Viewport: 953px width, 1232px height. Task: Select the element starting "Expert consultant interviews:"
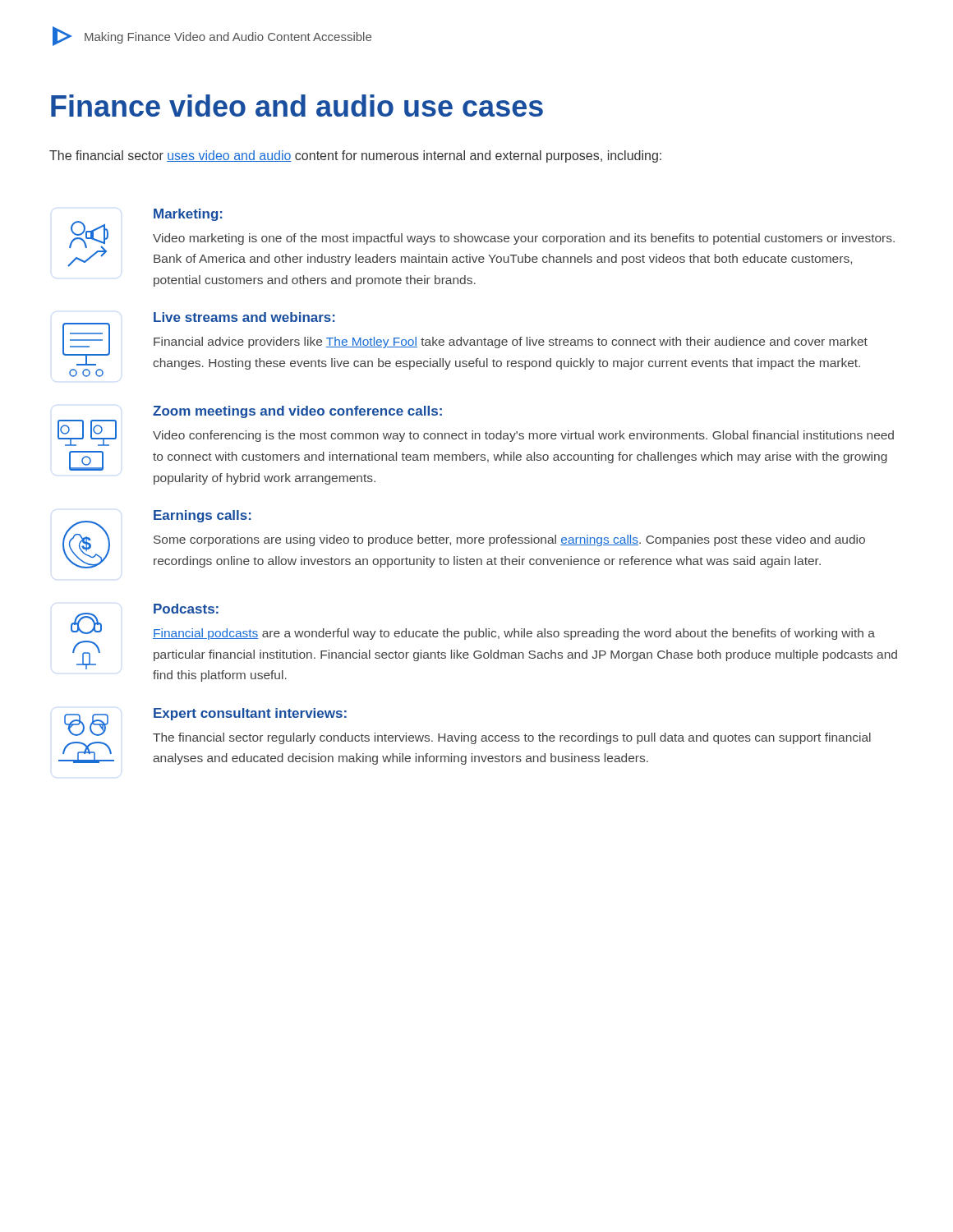(250, 713)
